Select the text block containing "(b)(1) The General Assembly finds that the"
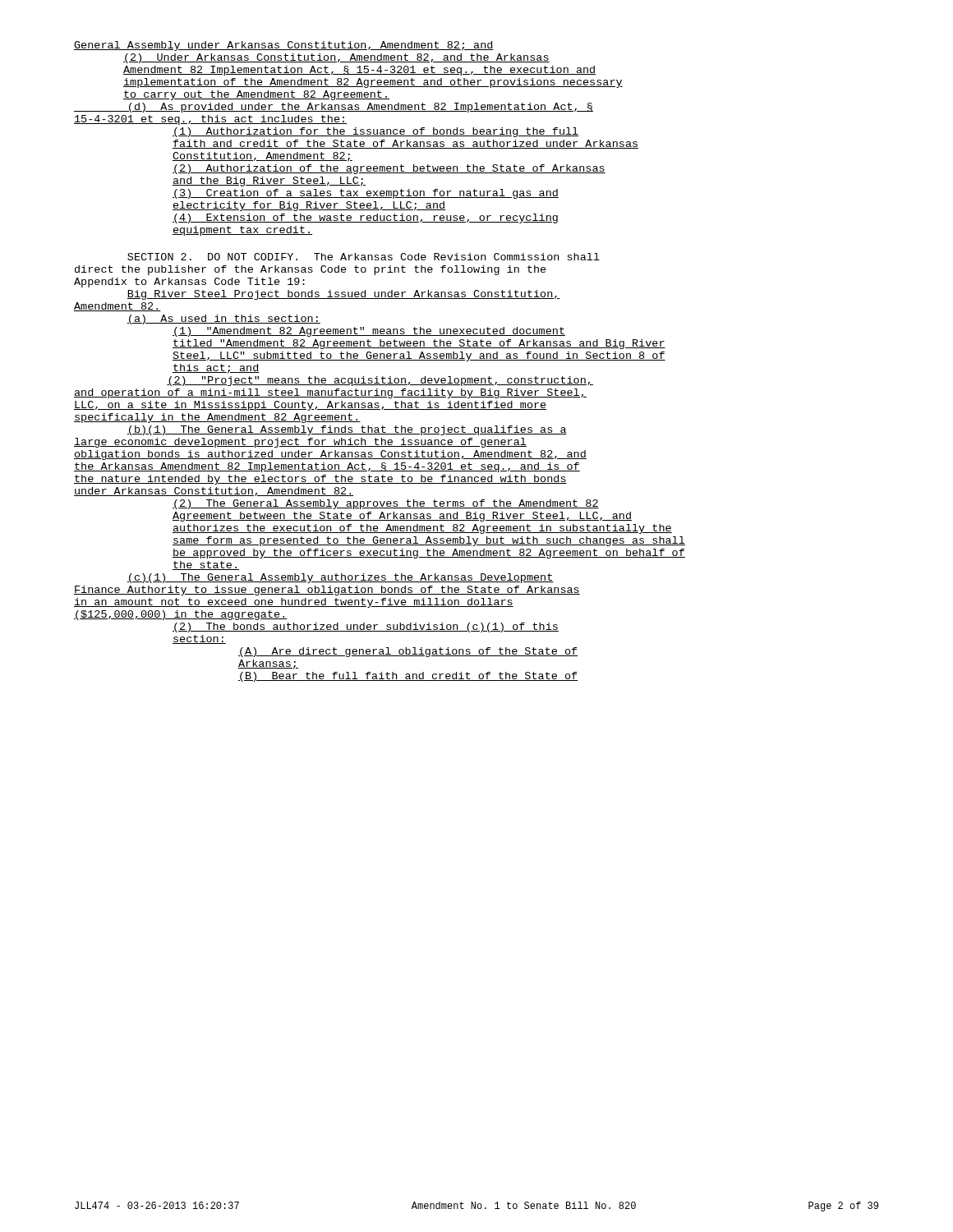 330,461
